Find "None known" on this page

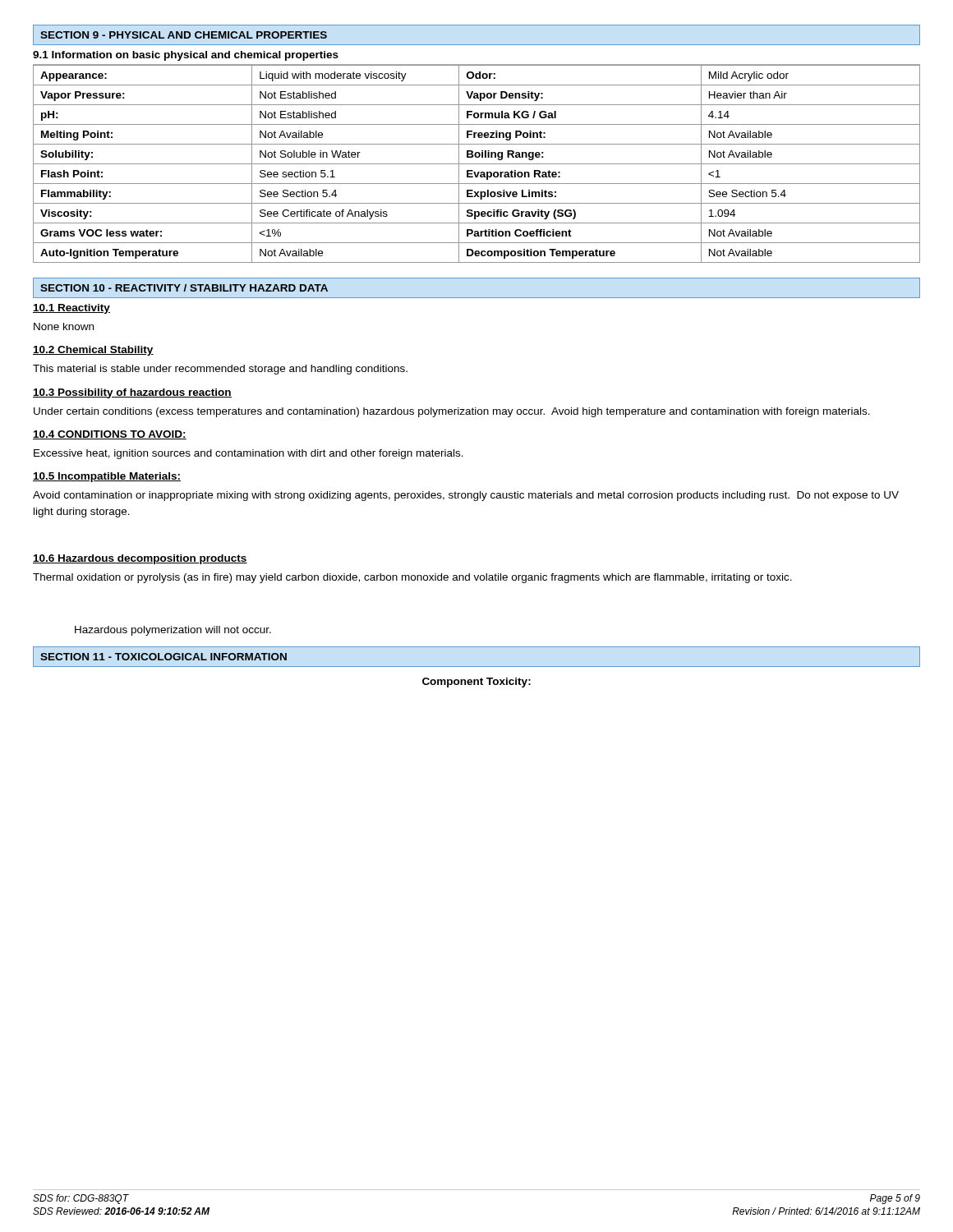64,326
